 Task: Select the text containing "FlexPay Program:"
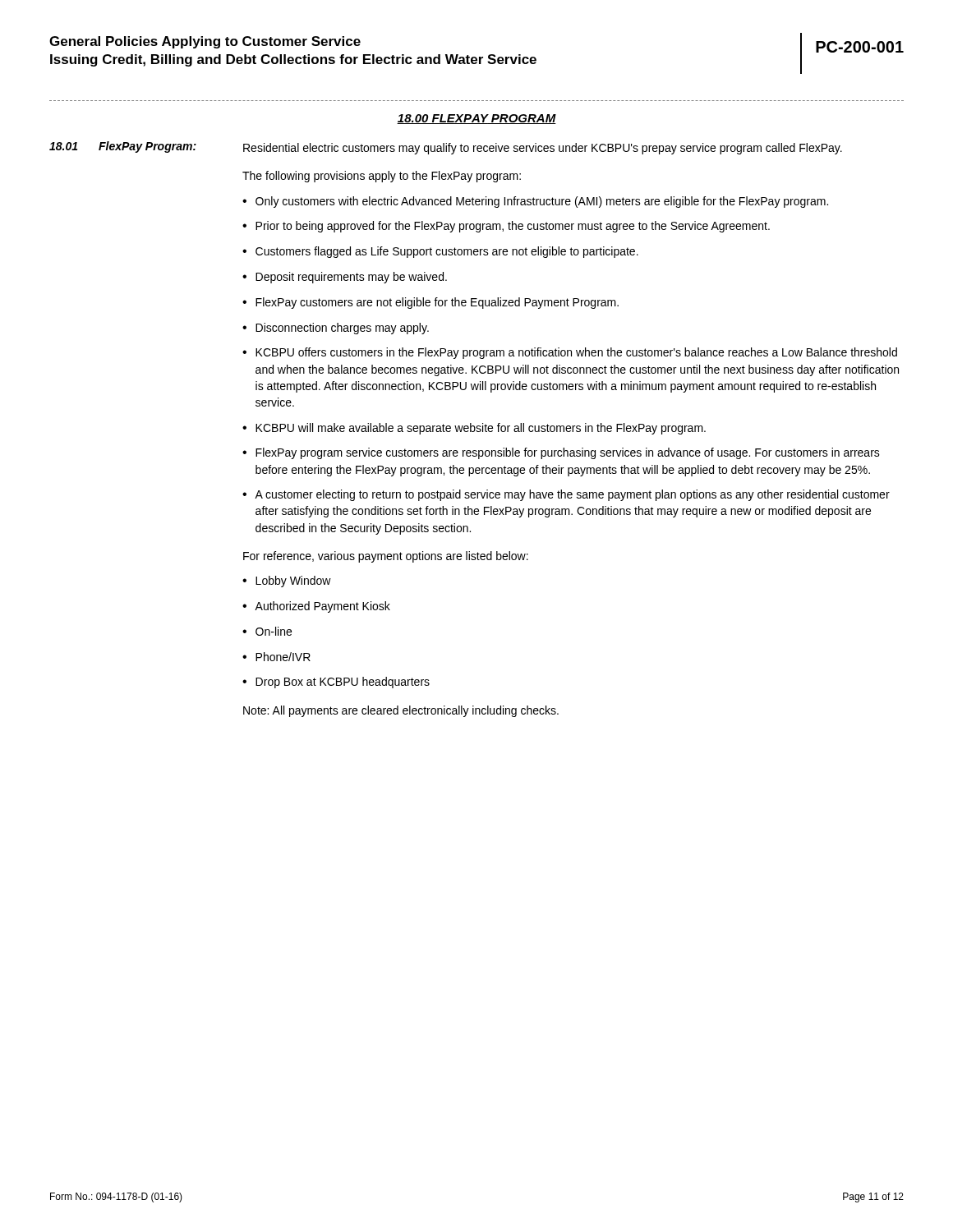point(147,146)
